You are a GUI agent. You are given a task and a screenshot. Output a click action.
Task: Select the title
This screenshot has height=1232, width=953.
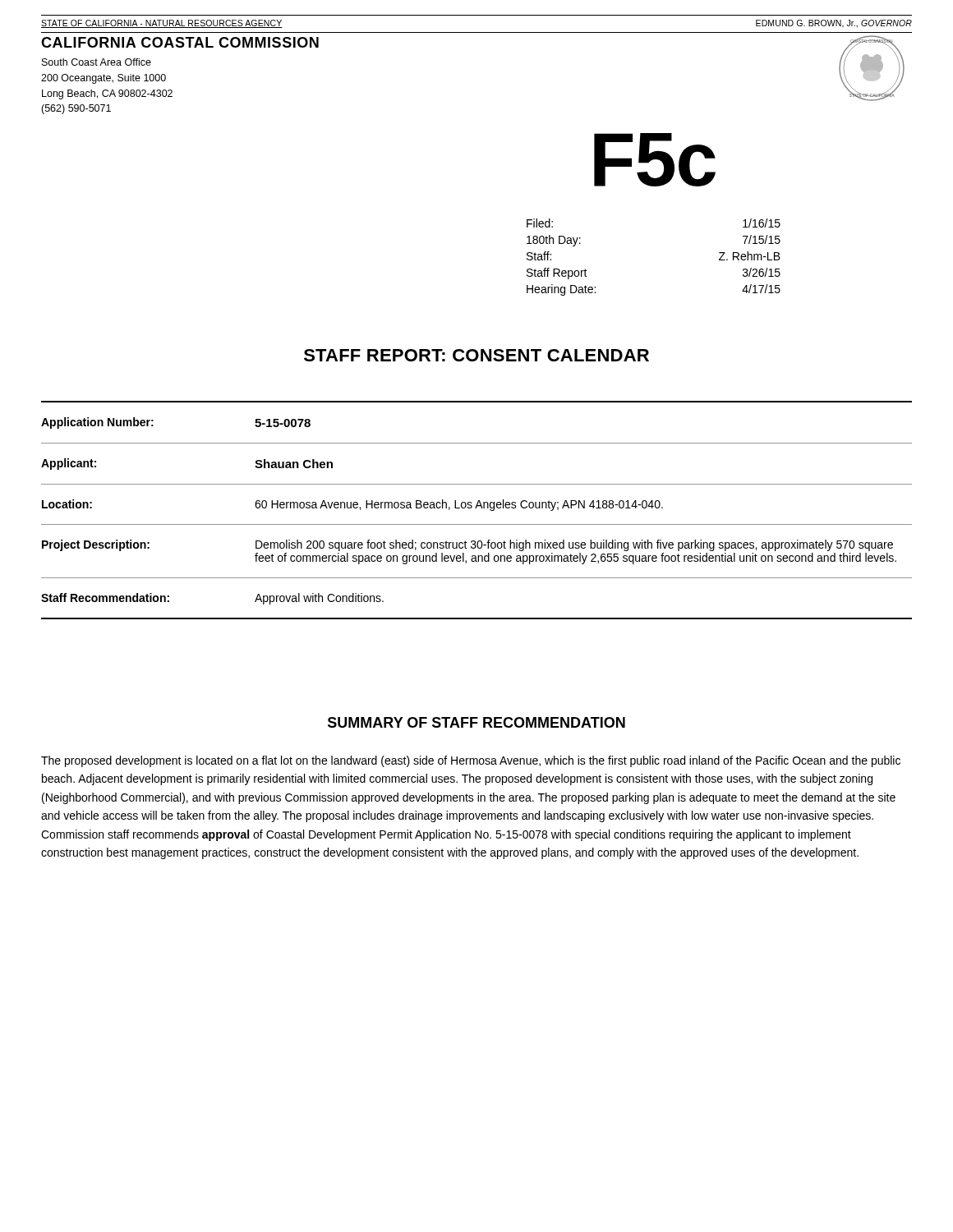[x=180, y=76]
